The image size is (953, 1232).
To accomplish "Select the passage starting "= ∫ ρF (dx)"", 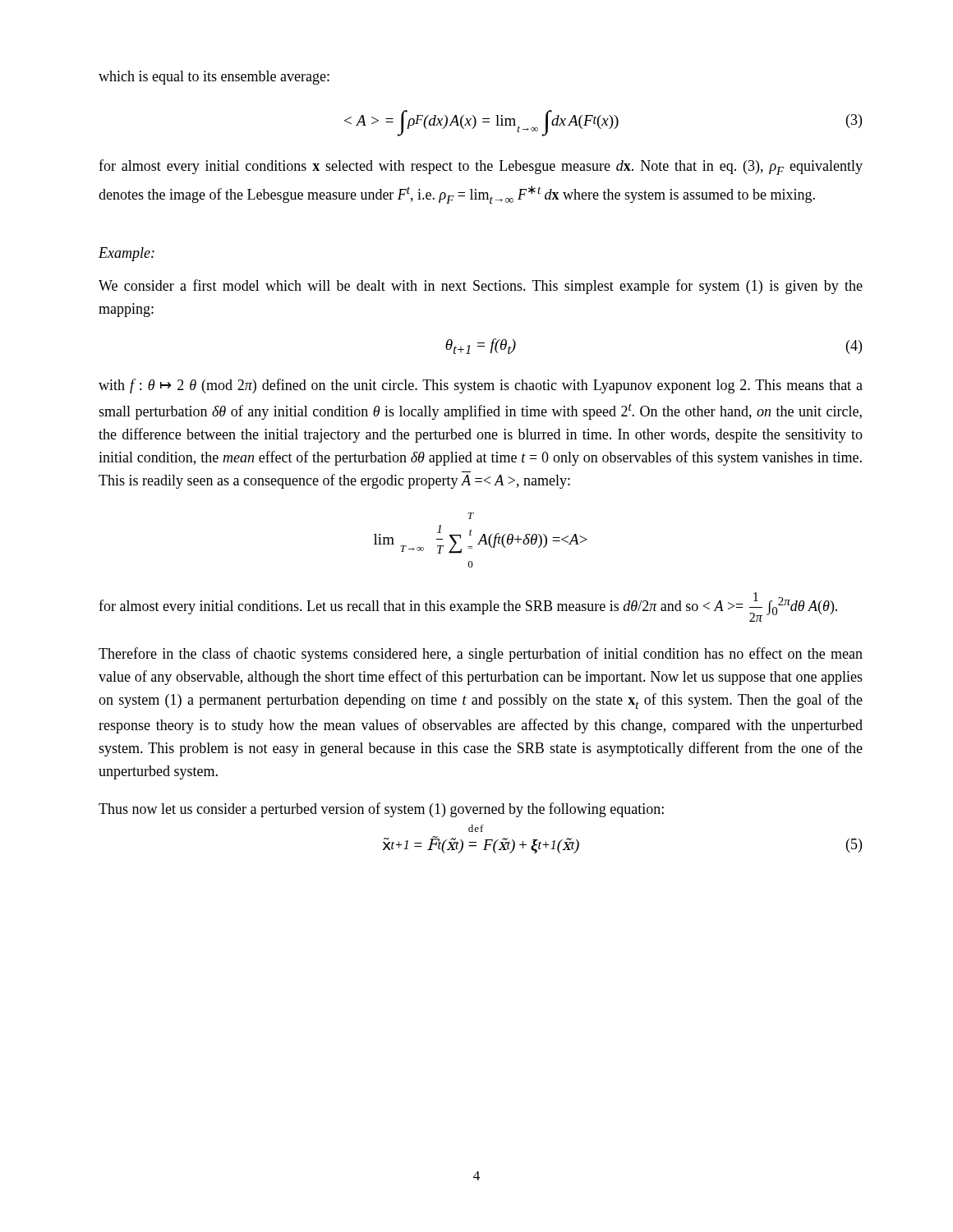I will pos(602,120).
